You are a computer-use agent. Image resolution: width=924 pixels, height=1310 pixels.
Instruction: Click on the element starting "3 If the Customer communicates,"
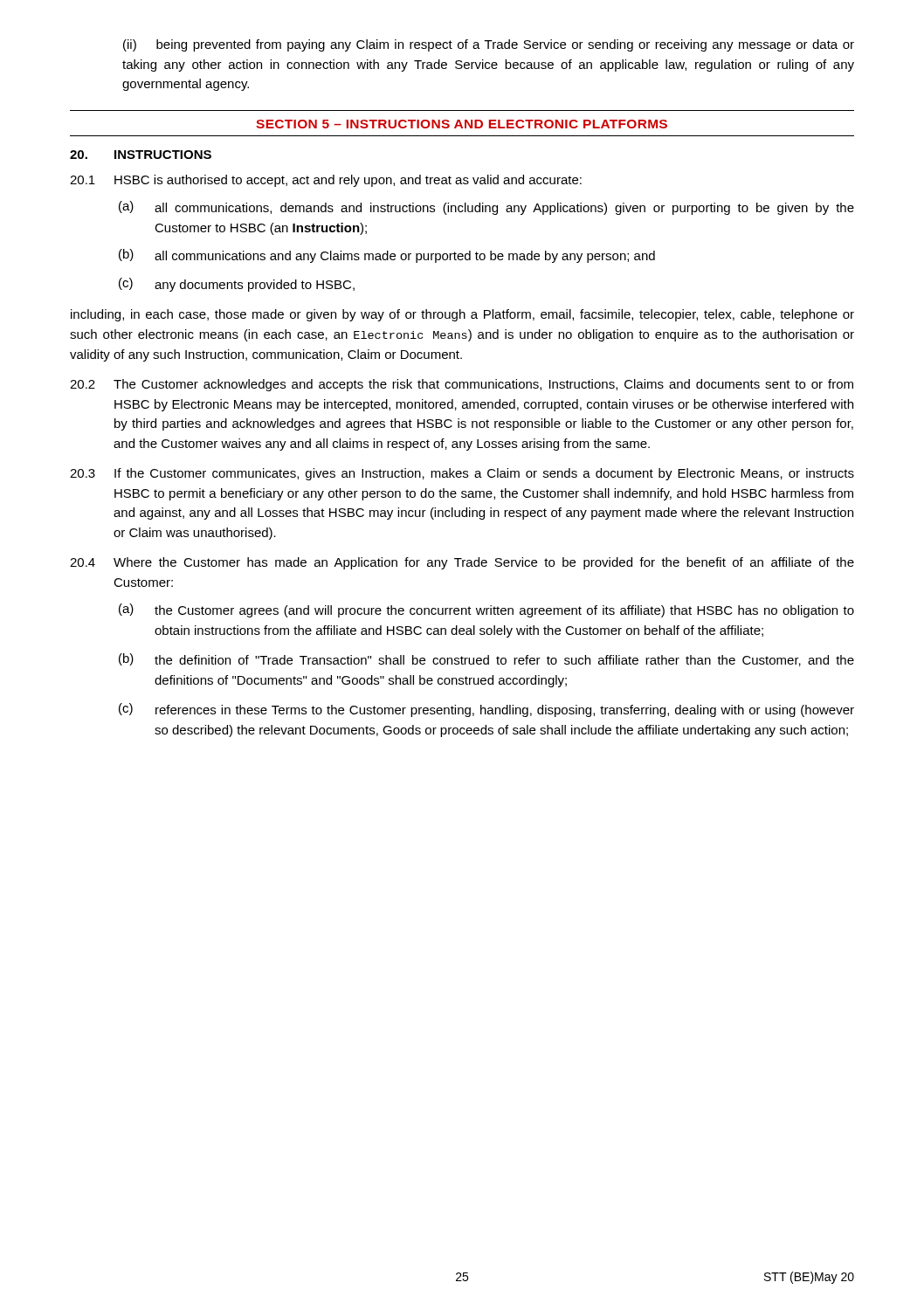click(x=462, y=503)
